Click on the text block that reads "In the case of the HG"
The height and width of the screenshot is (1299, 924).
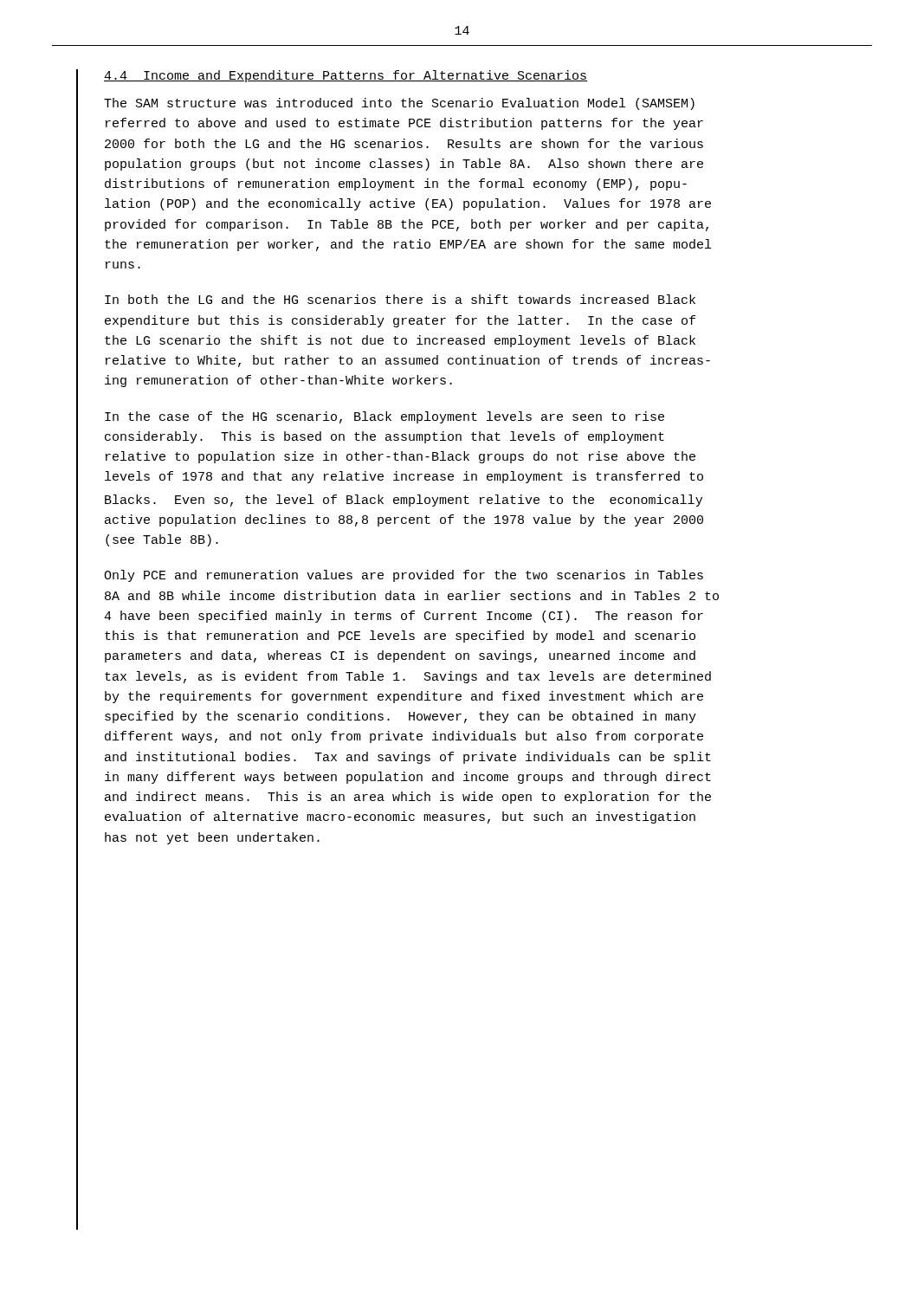[x=404, y=479]
